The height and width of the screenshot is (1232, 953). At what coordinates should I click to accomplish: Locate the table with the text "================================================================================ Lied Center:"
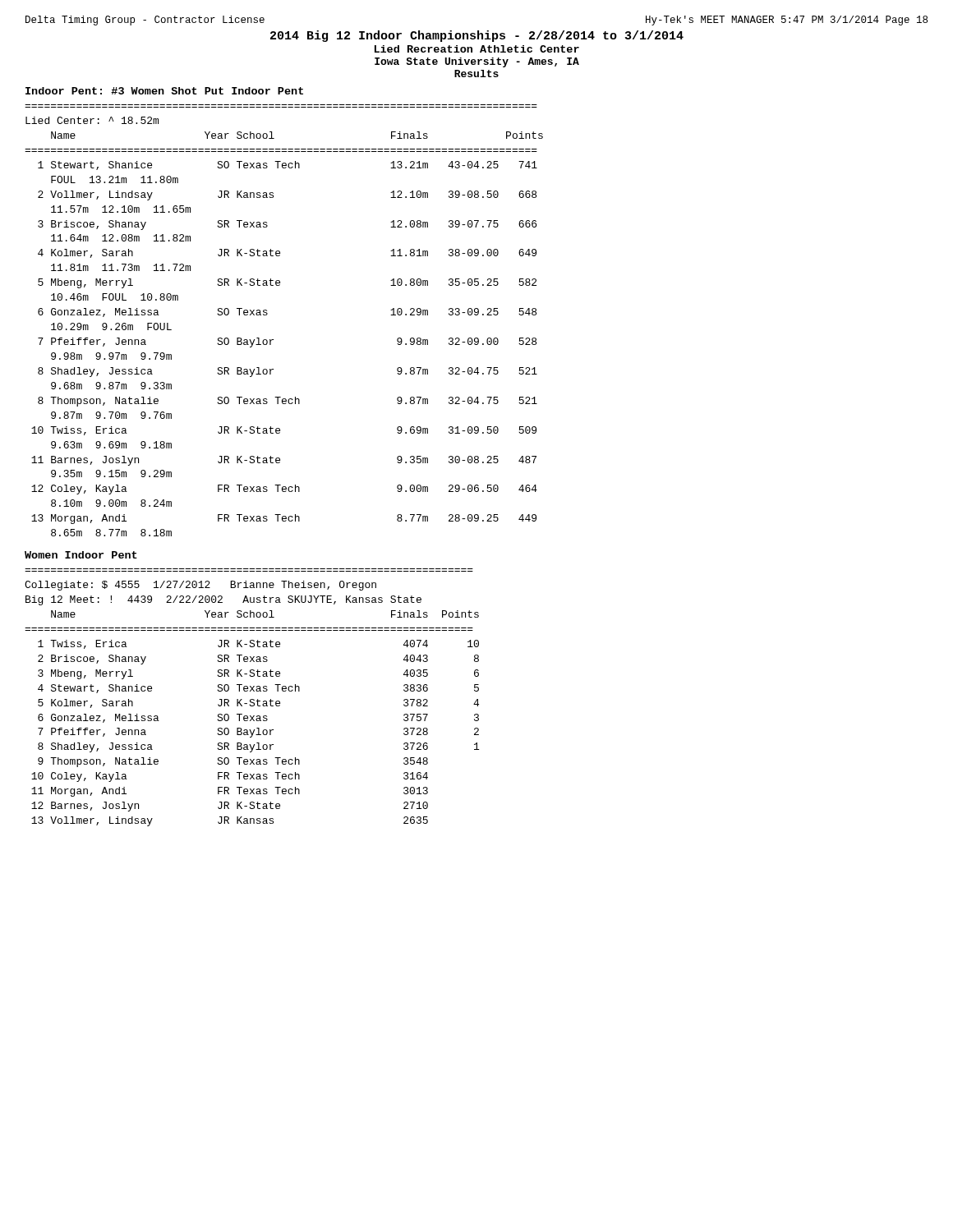point(476,320)
